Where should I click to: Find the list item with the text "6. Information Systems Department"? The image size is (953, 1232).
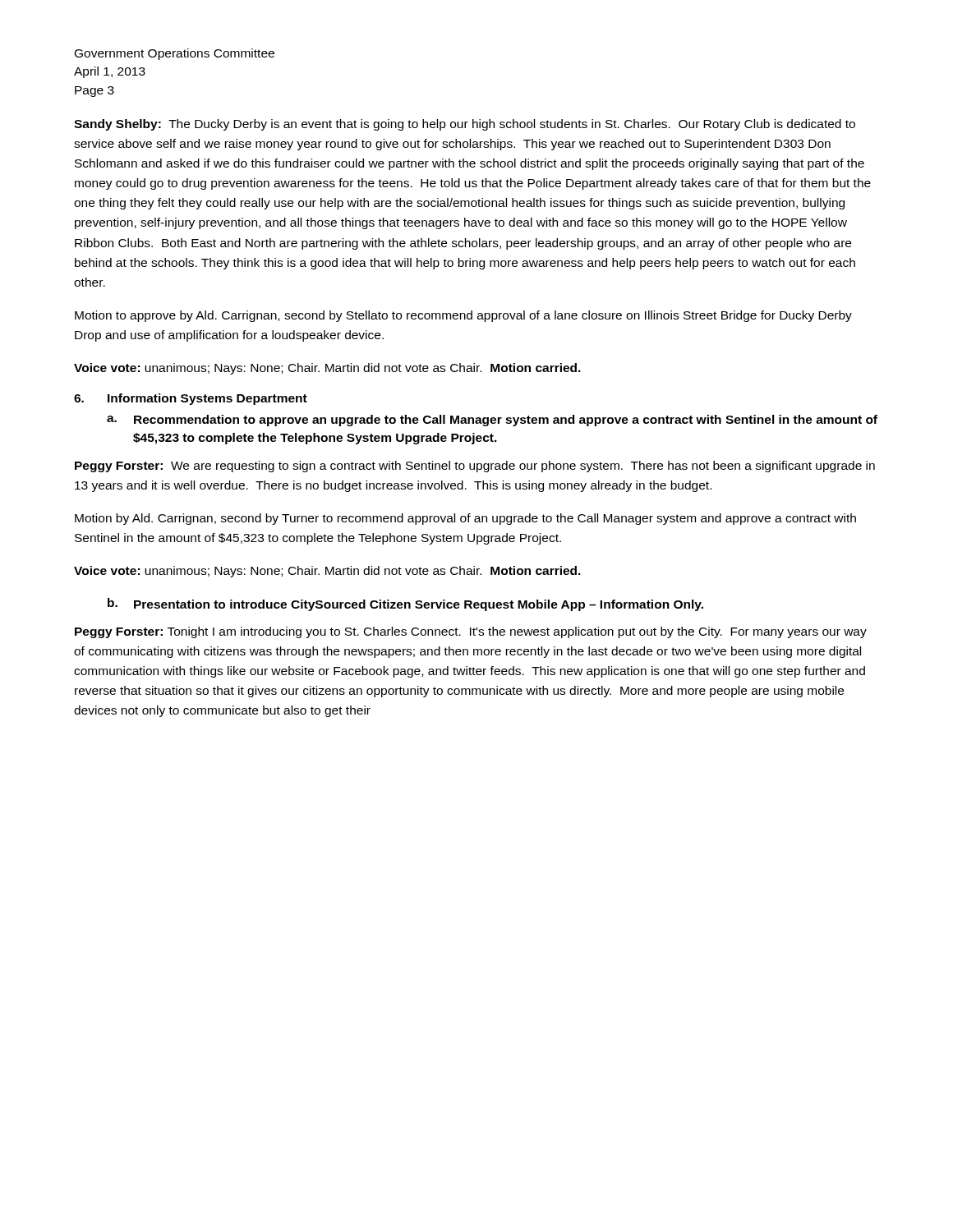click(191, 398)
